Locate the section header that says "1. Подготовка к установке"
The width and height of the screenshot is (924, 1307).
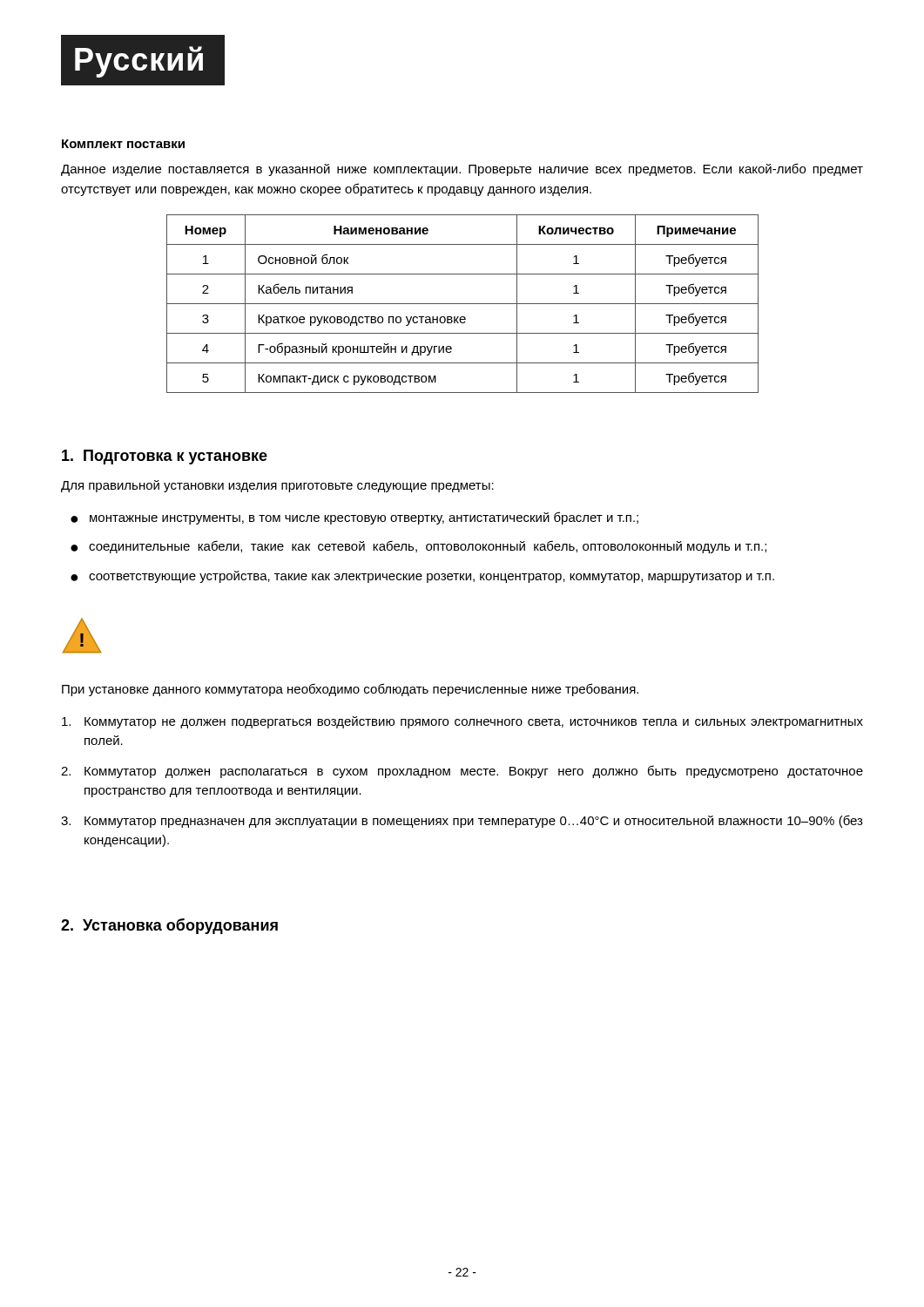[x=164, y=456]
